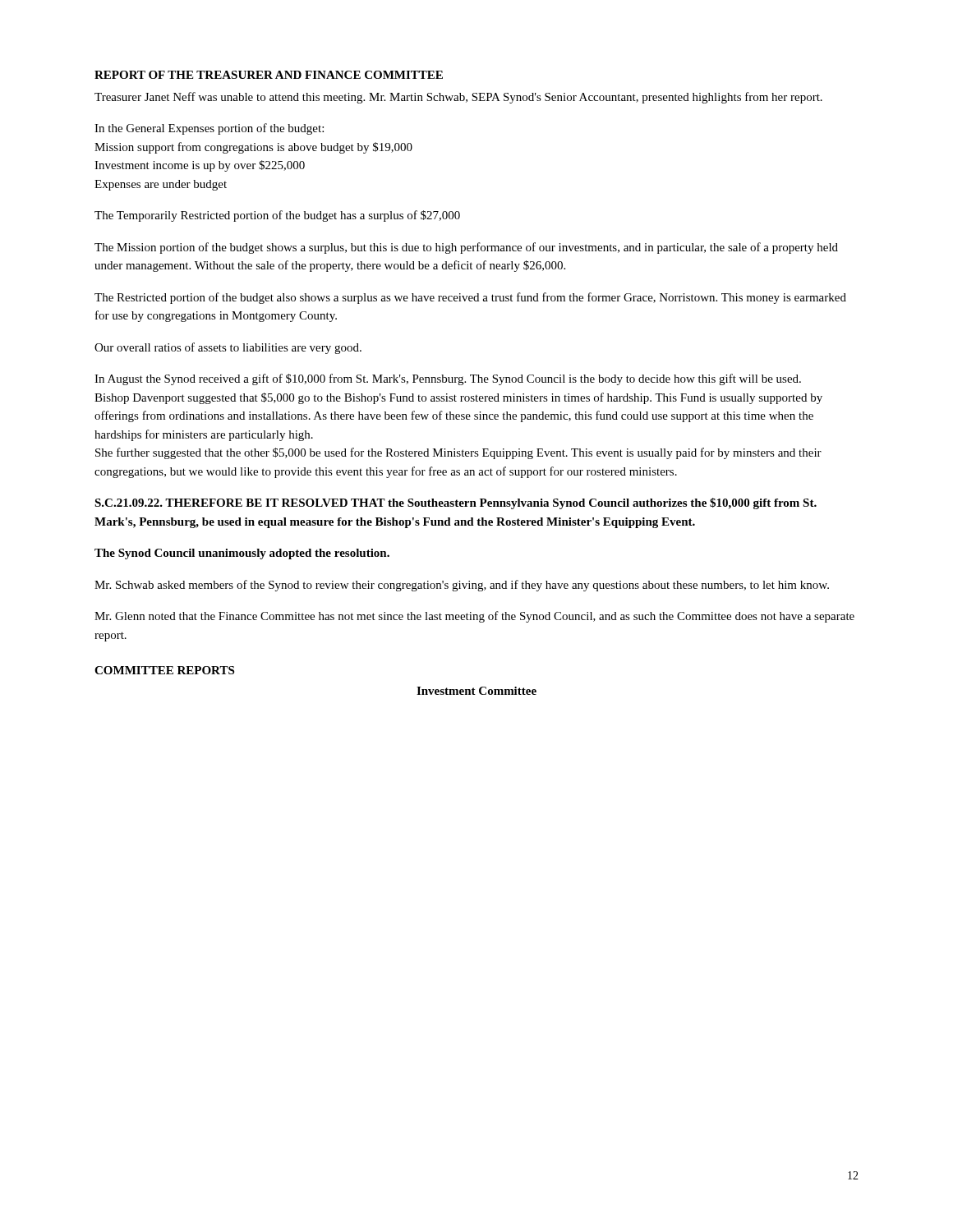This screenshot has height=1232, width=953.
Task: Point to the block beginning "The Mission portion"
Action: point(466,256)
